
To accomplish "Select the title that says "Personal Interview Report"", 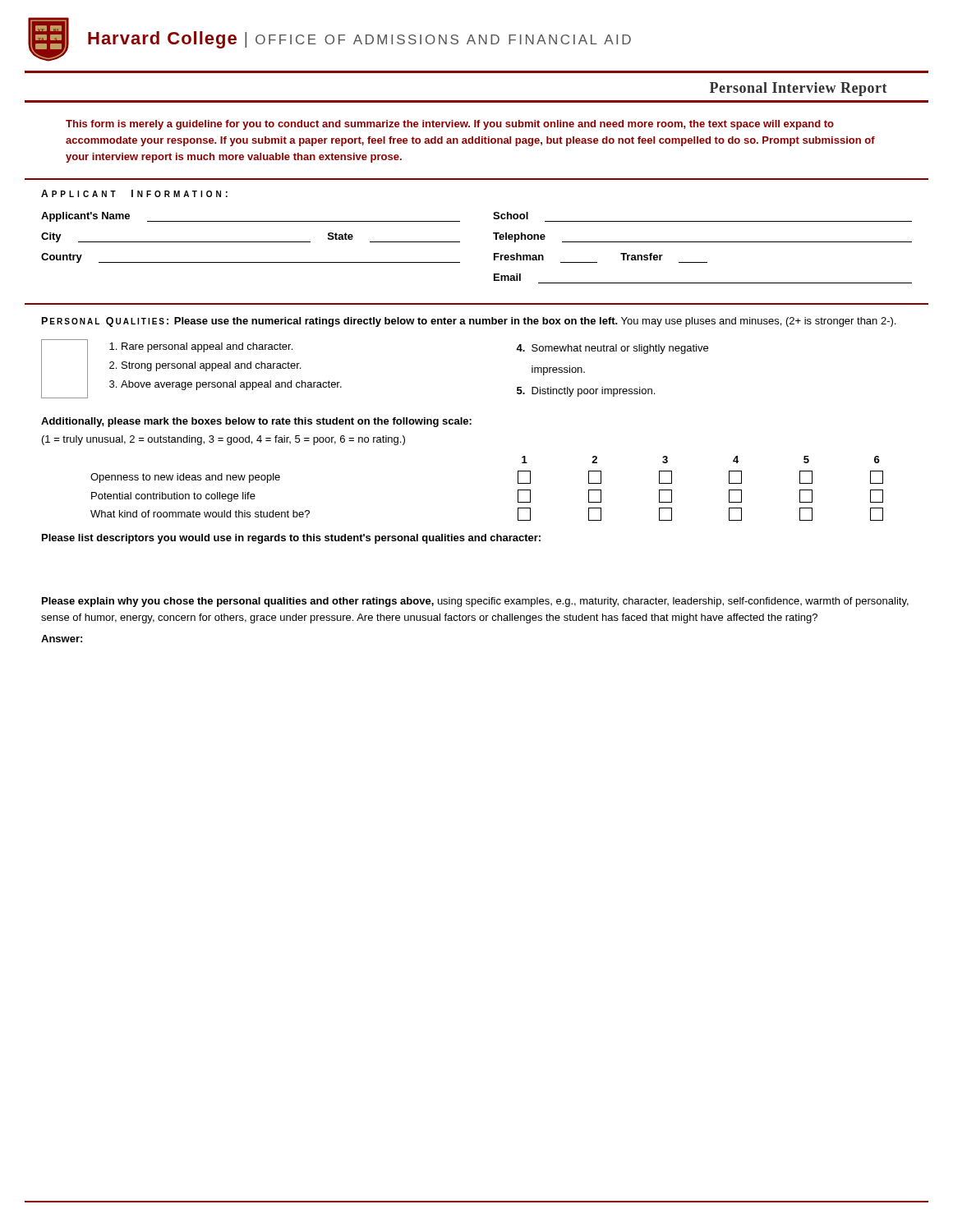I will pyautogui.click(x=798, y=88).
